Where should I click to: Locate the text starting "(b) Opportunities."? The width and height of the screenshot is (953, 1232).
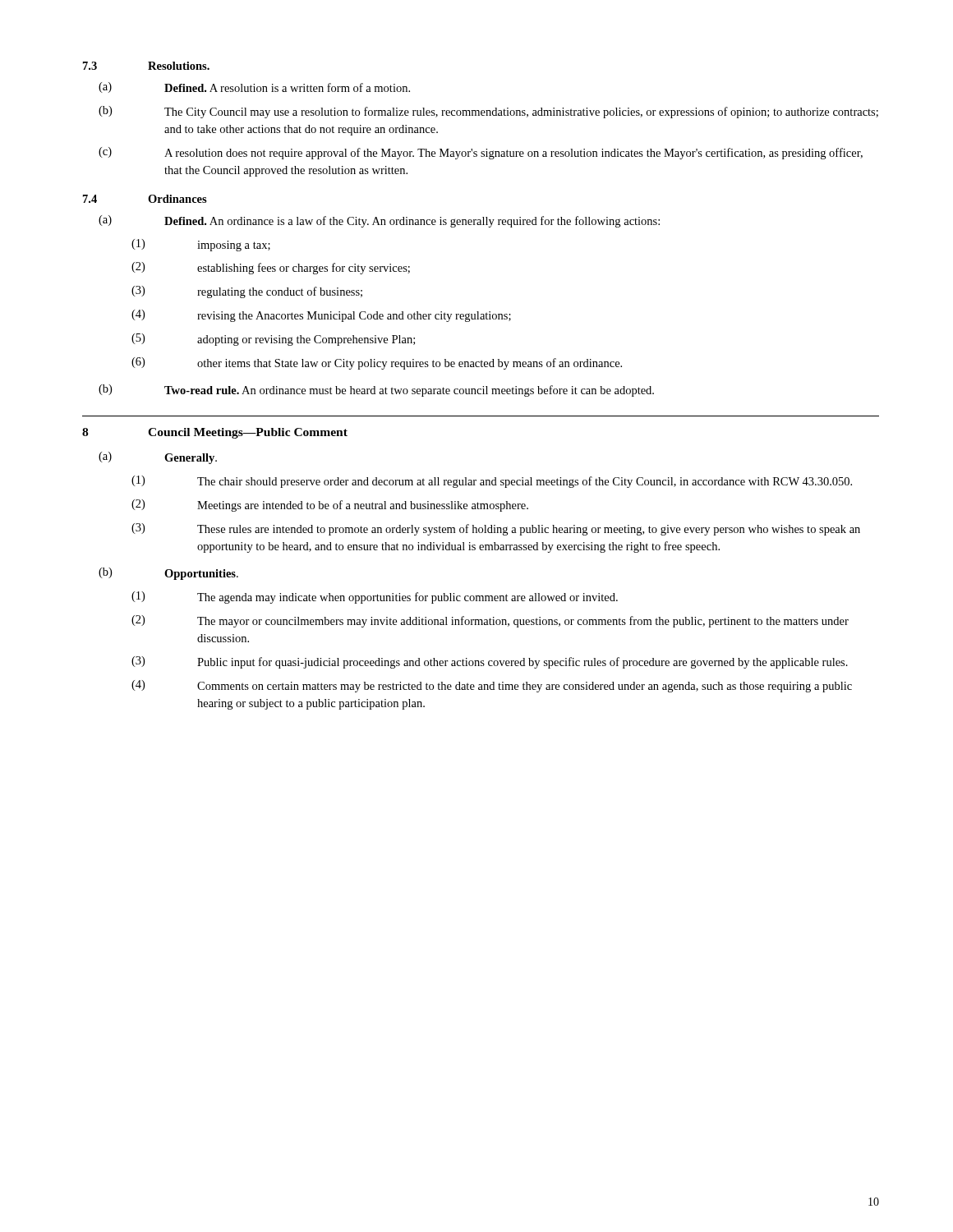click(160, 574)
